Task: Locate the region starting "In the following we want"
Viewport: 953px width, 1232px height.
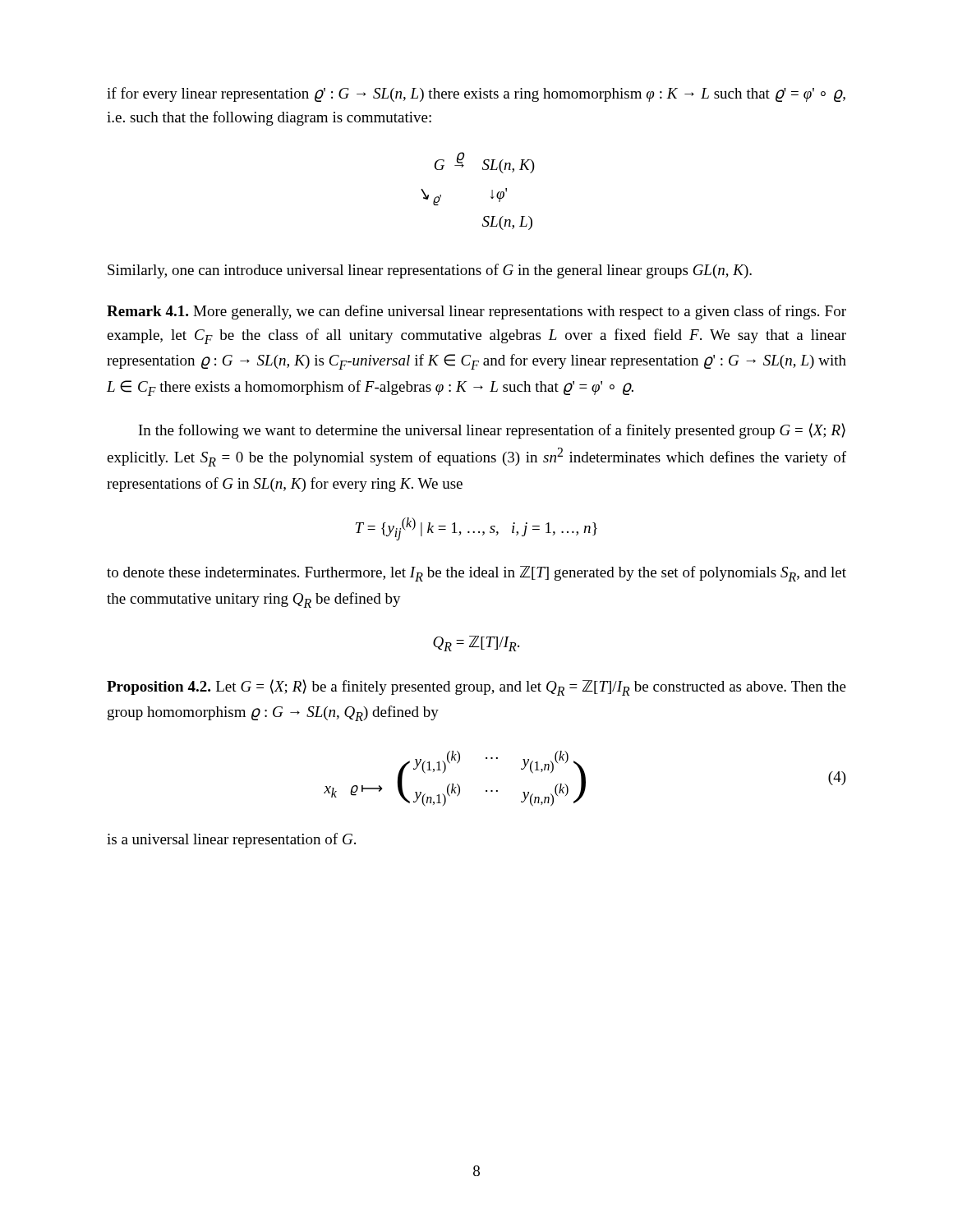Action: point(476,457)
